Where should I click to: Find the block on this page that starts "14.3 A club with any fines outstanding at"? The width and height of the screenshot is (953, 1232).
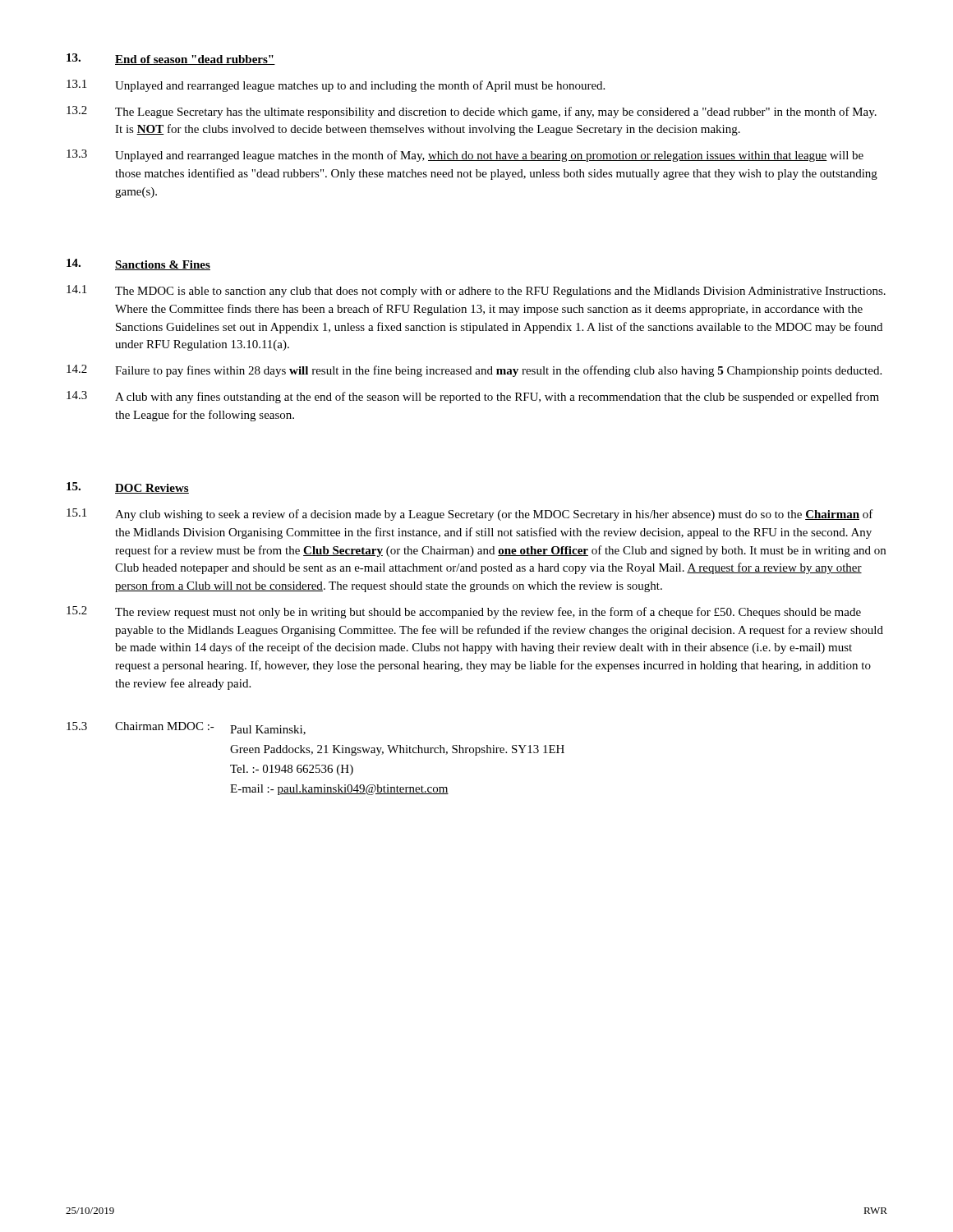[x=476, y=406]
